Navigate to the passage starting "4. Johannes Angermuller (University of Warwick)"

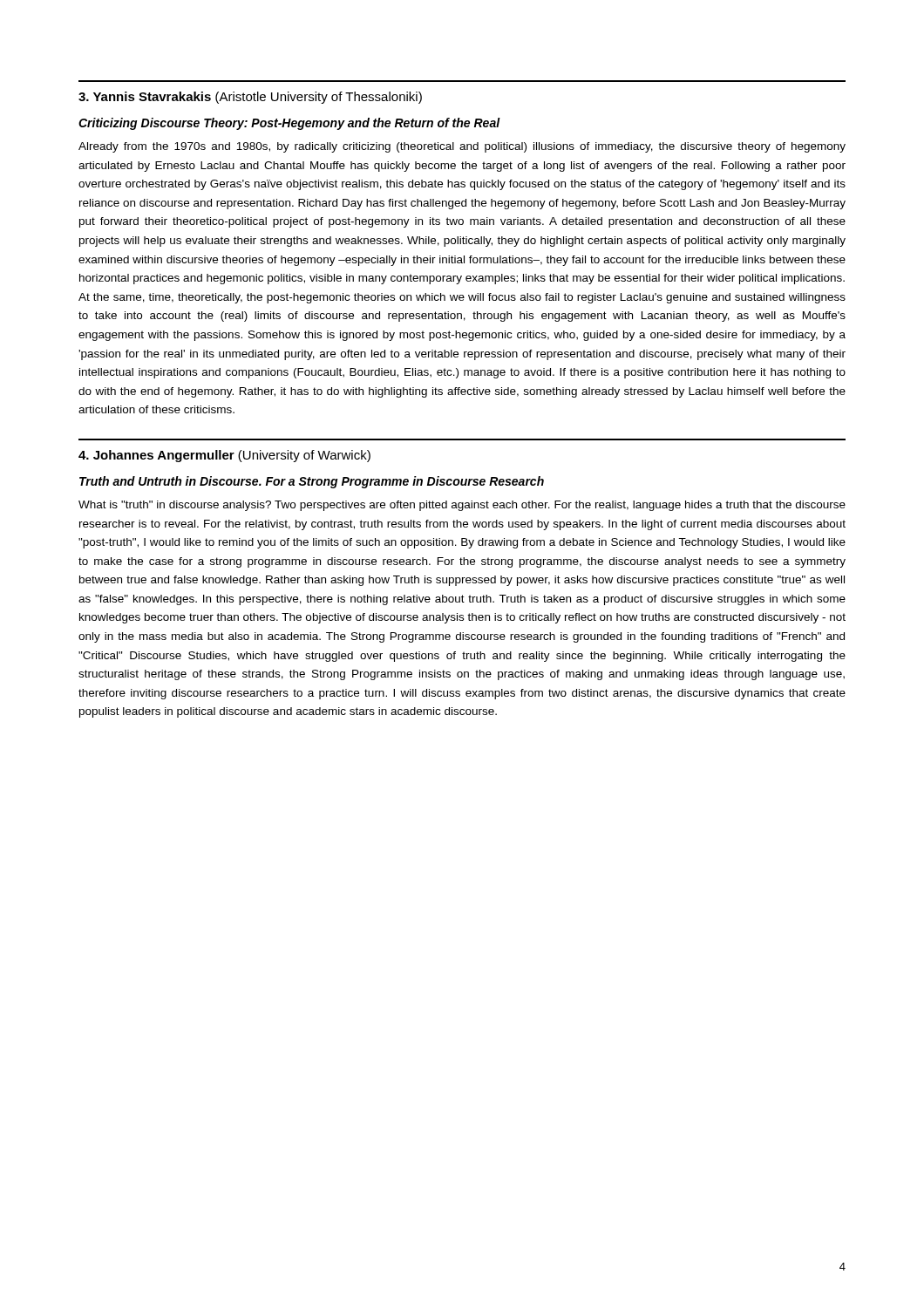coord(225,455)
